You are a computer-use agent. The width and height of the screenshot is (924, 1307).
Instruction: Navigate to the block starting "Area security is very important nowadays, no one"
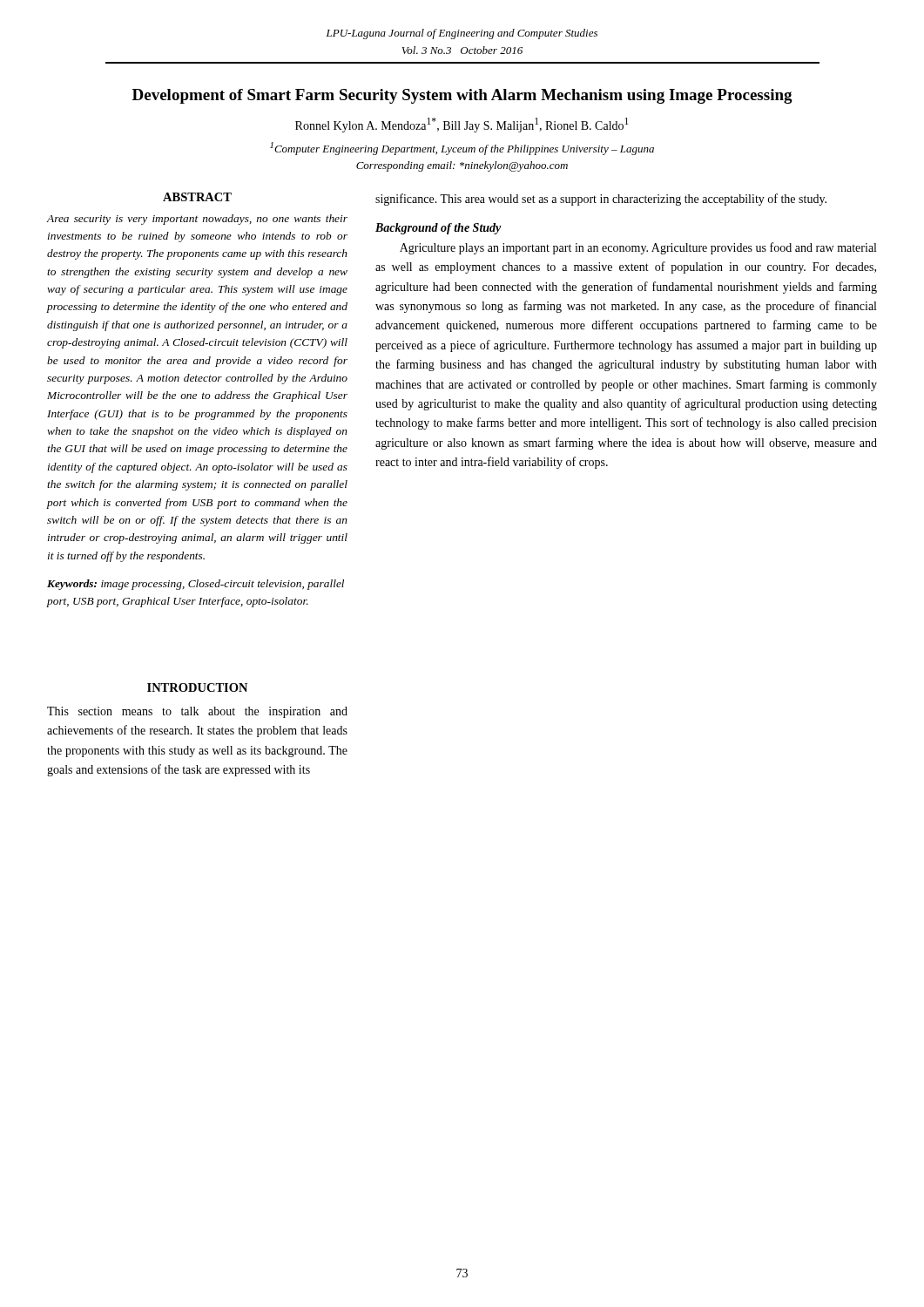point(197,387)
